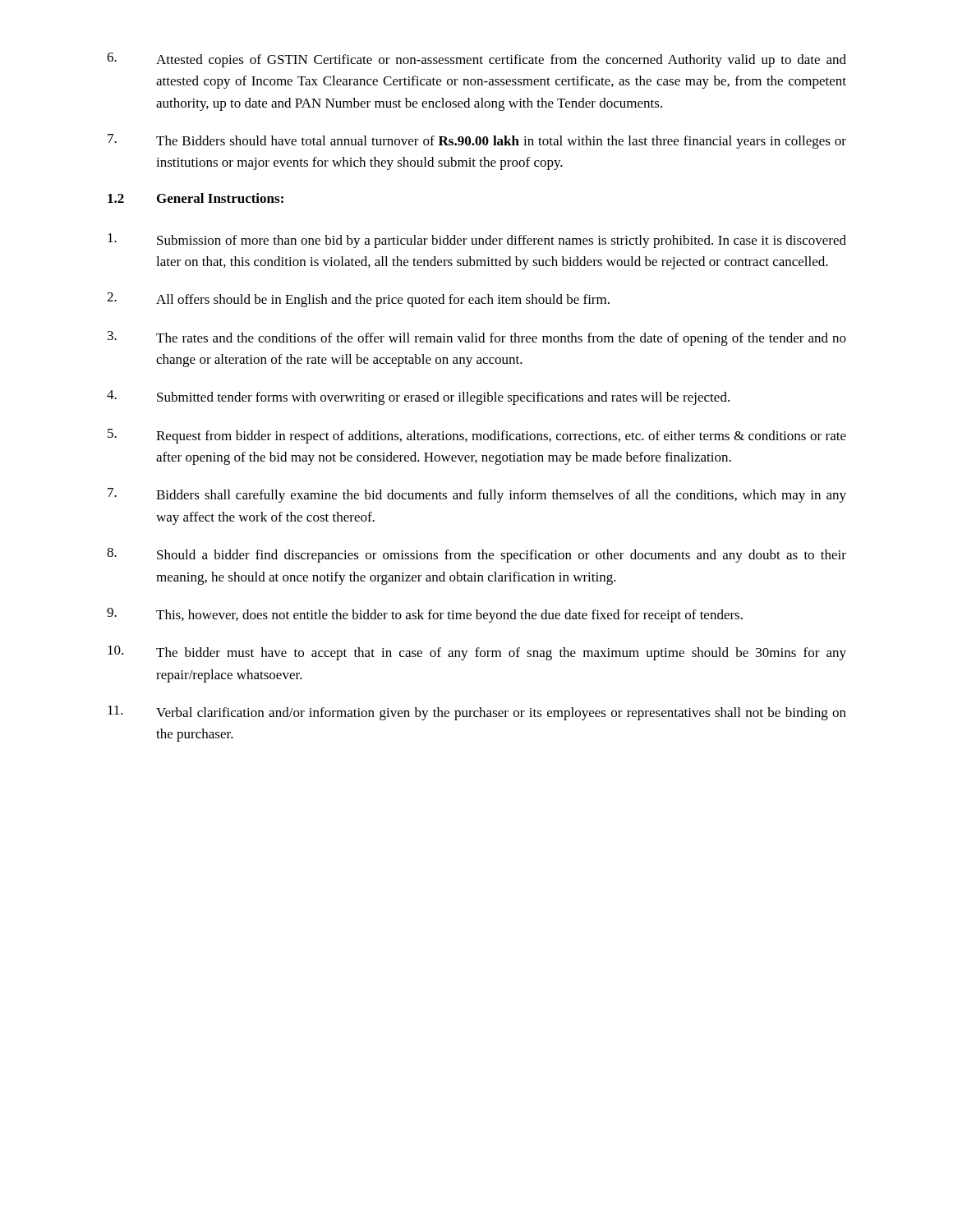This screenshot has width=953, height=1232.
Task: Locate the block of text that opens with "Submission of more than one bid by a"
Action: [476, 251]
